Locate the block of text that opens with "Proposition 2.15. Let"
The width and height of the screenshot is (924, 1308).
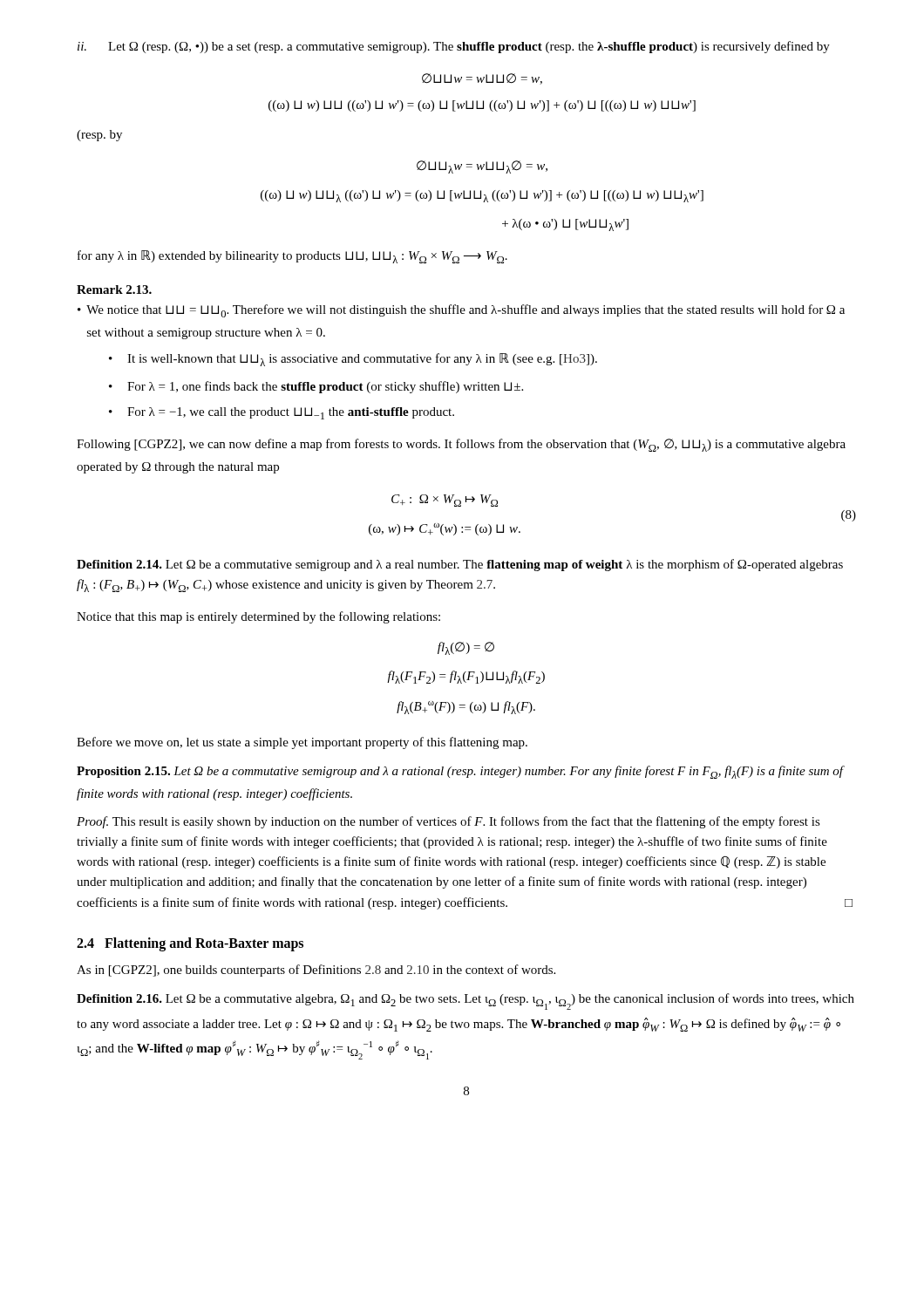click(460, 782)
